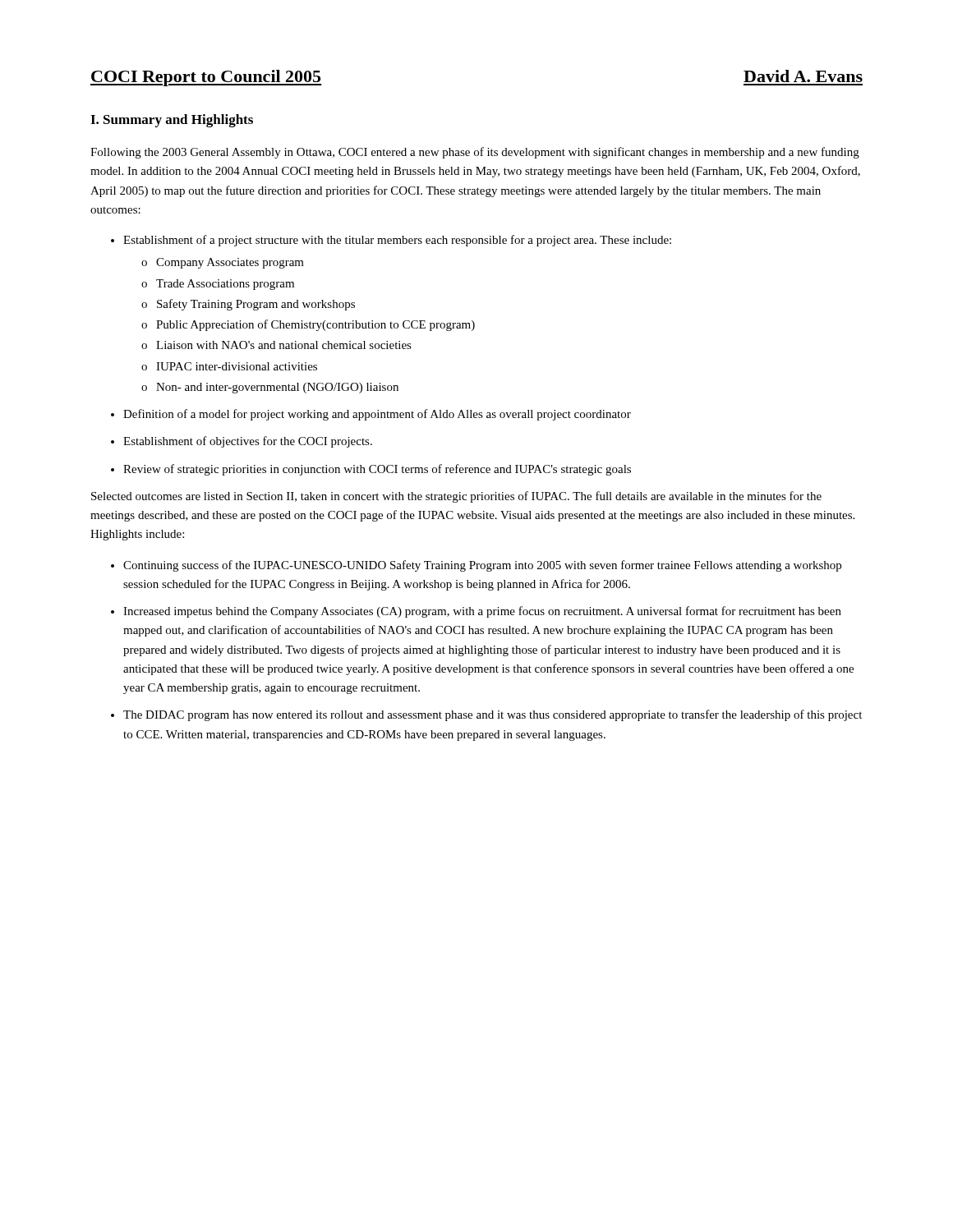Select the list item that says "Review of strategic priorities"

point(377,469)
